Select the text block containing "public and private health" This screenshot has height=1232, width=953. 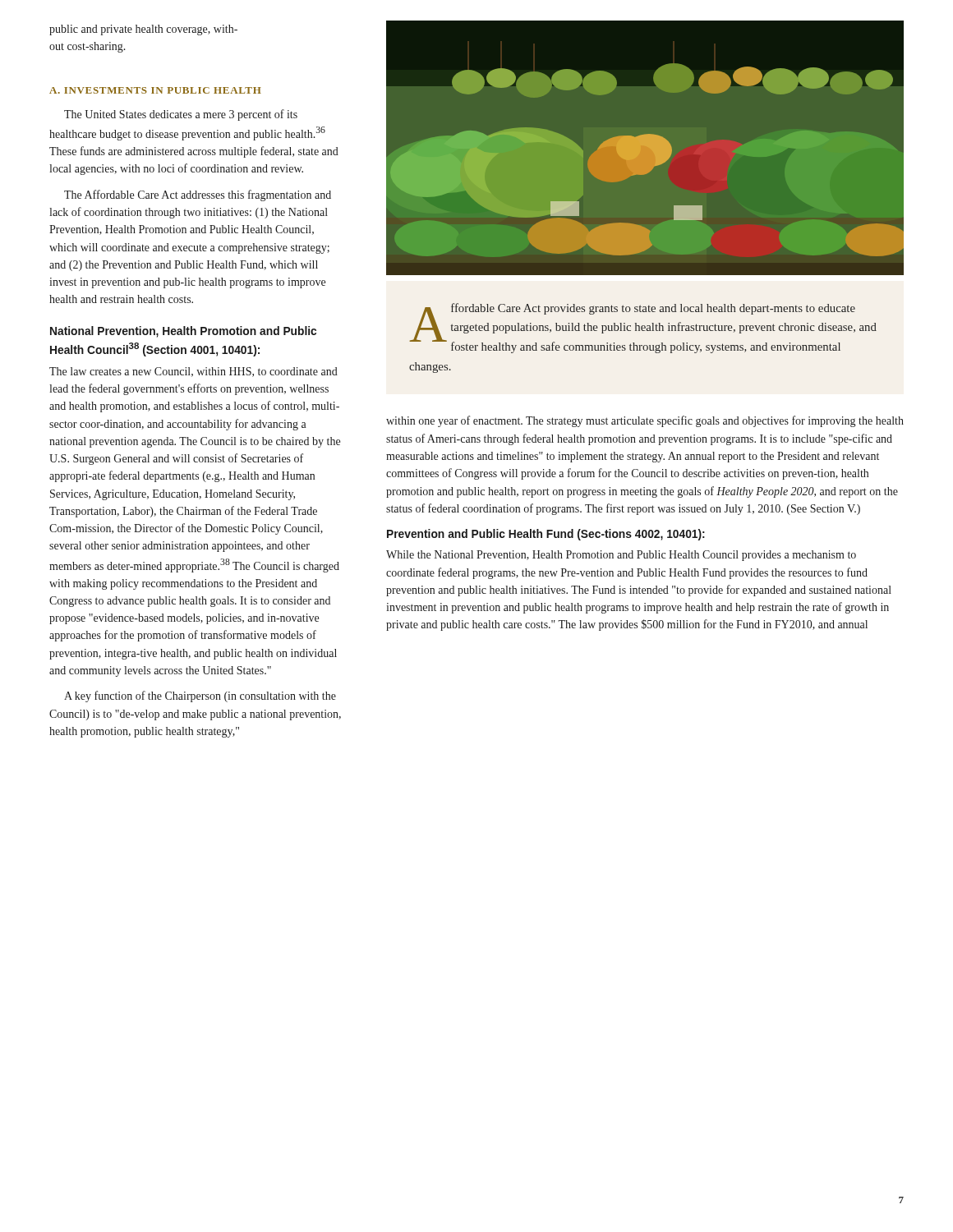[143, 38]
